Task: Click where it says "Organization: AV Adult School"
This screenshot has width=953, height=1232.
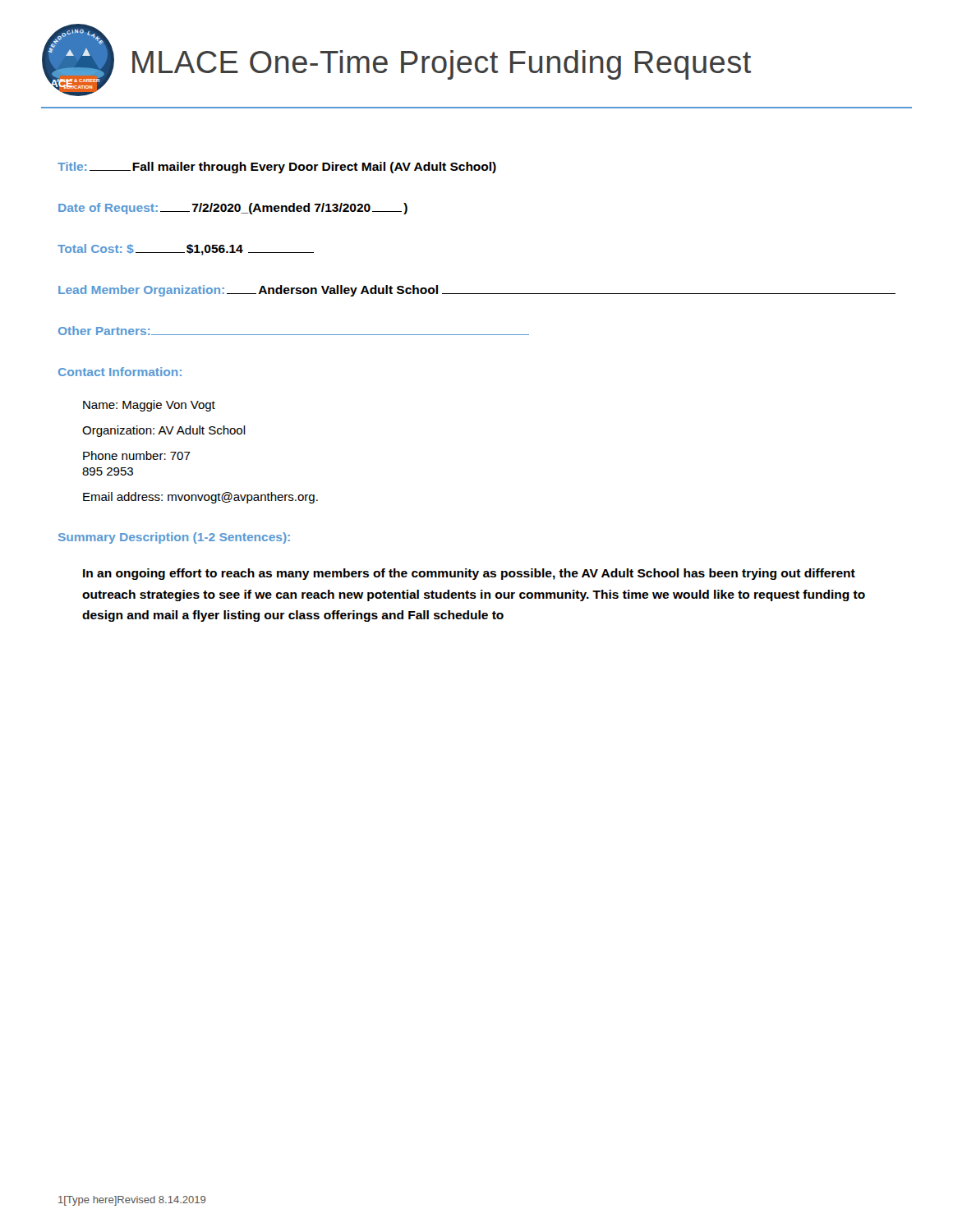Action: pyautogui.click(x=164, y=430)
